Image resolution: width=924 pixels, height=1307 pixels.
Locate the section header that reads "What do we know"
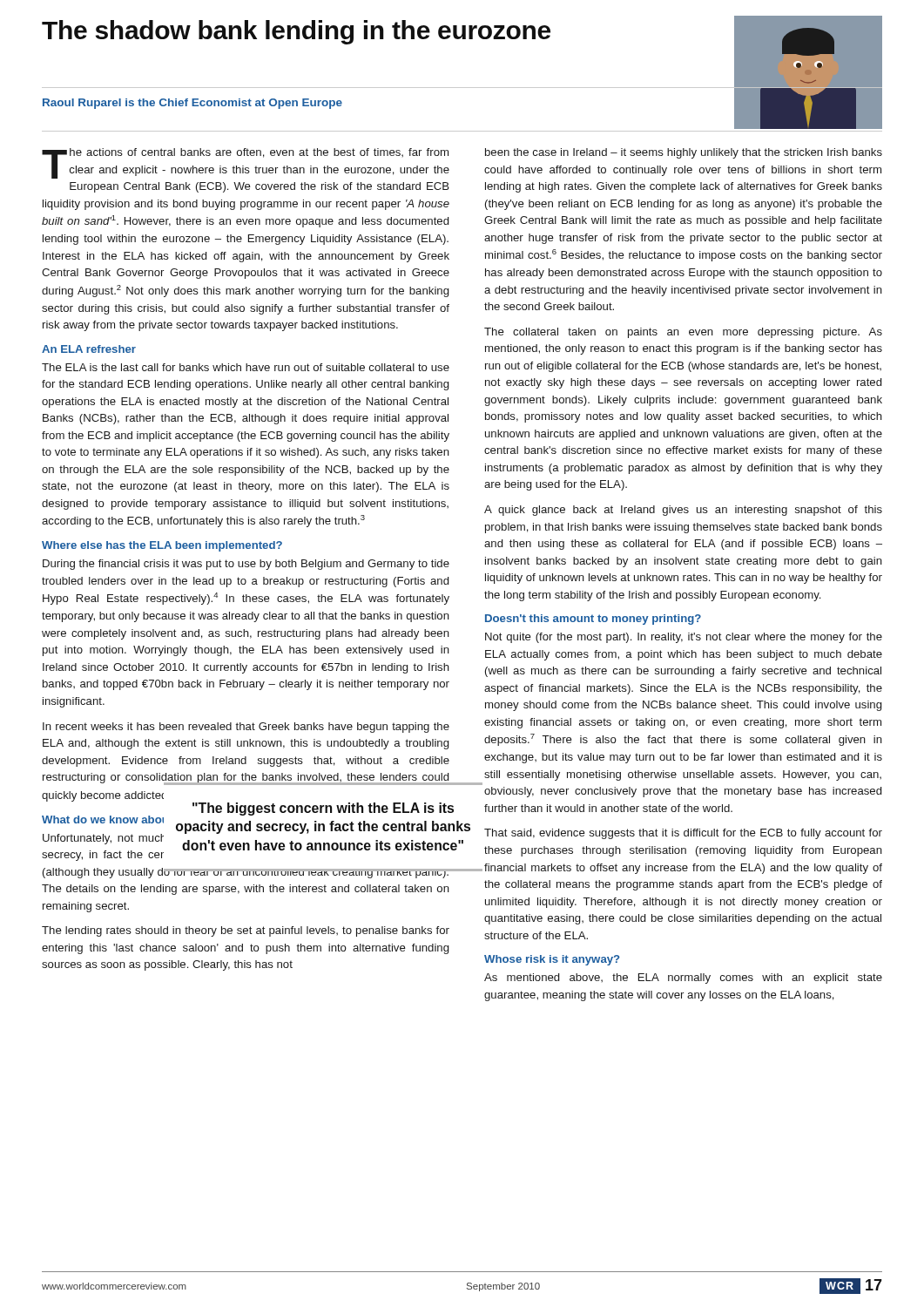coord(181,819)
